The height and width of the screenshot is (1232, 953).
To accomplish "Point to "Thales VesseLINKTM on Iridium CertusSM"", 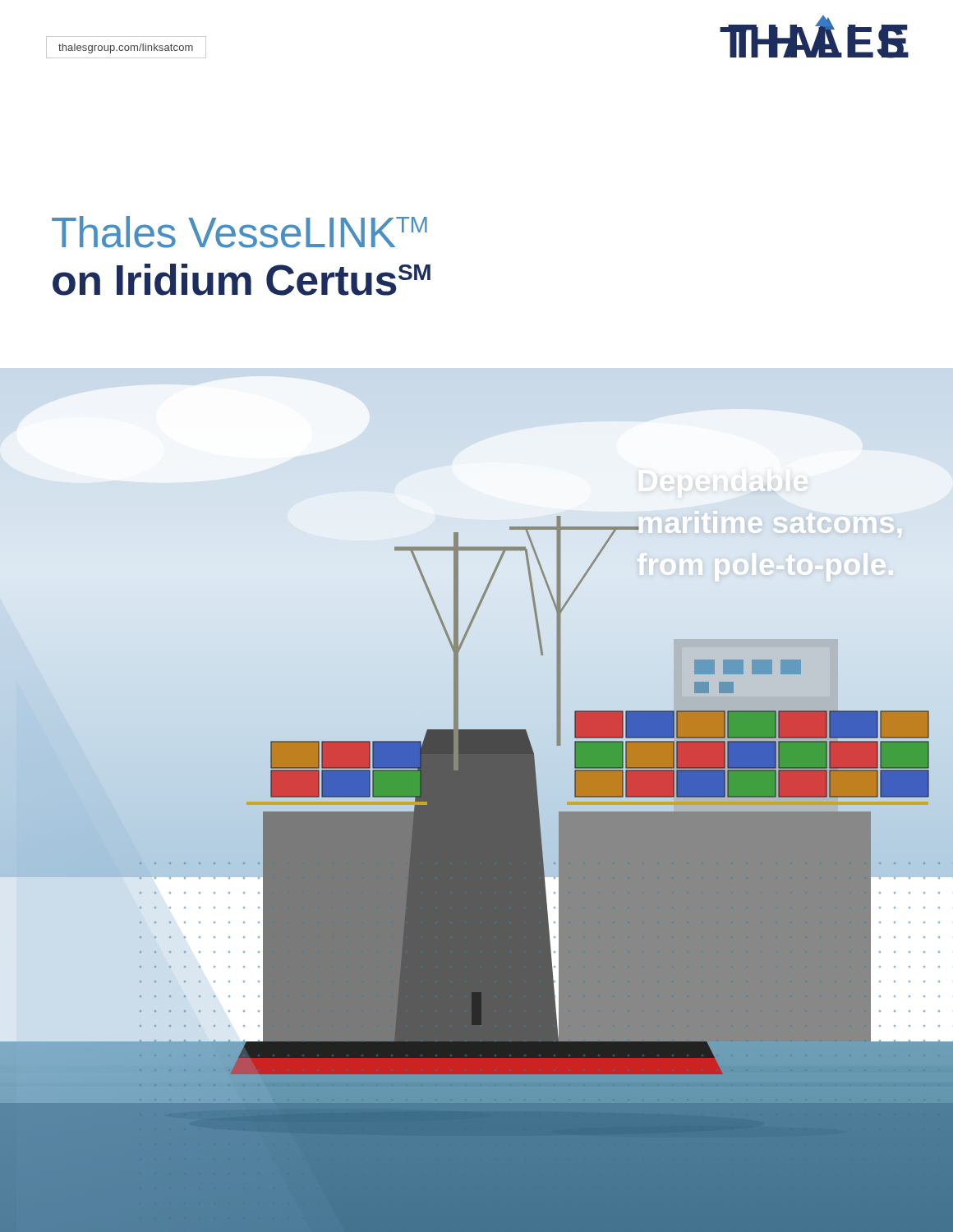I will click(x=241, y=257).
